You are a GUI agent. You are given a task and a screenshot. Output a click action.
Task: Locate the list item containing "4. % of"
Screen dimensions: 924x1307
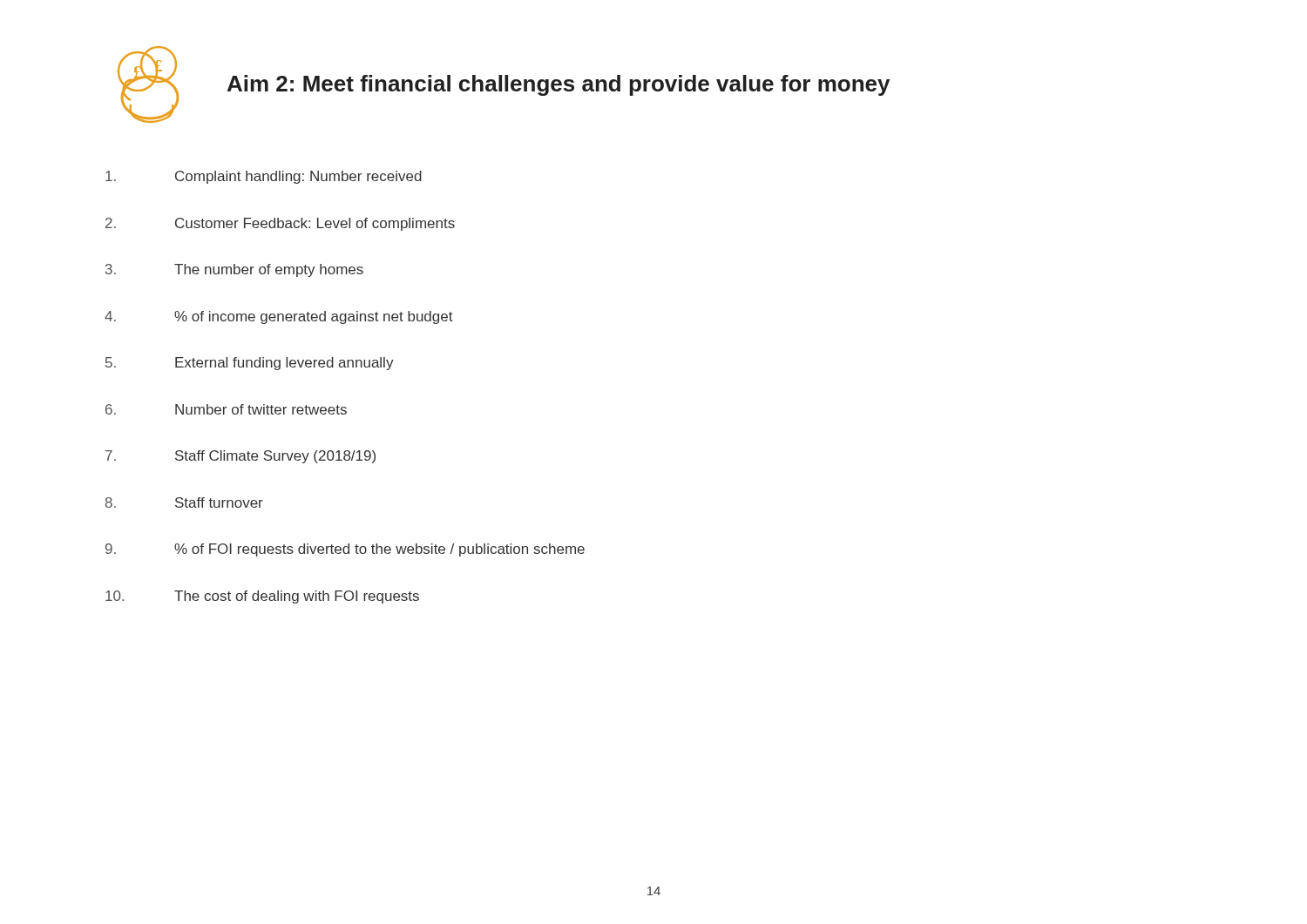click(279, 316)
